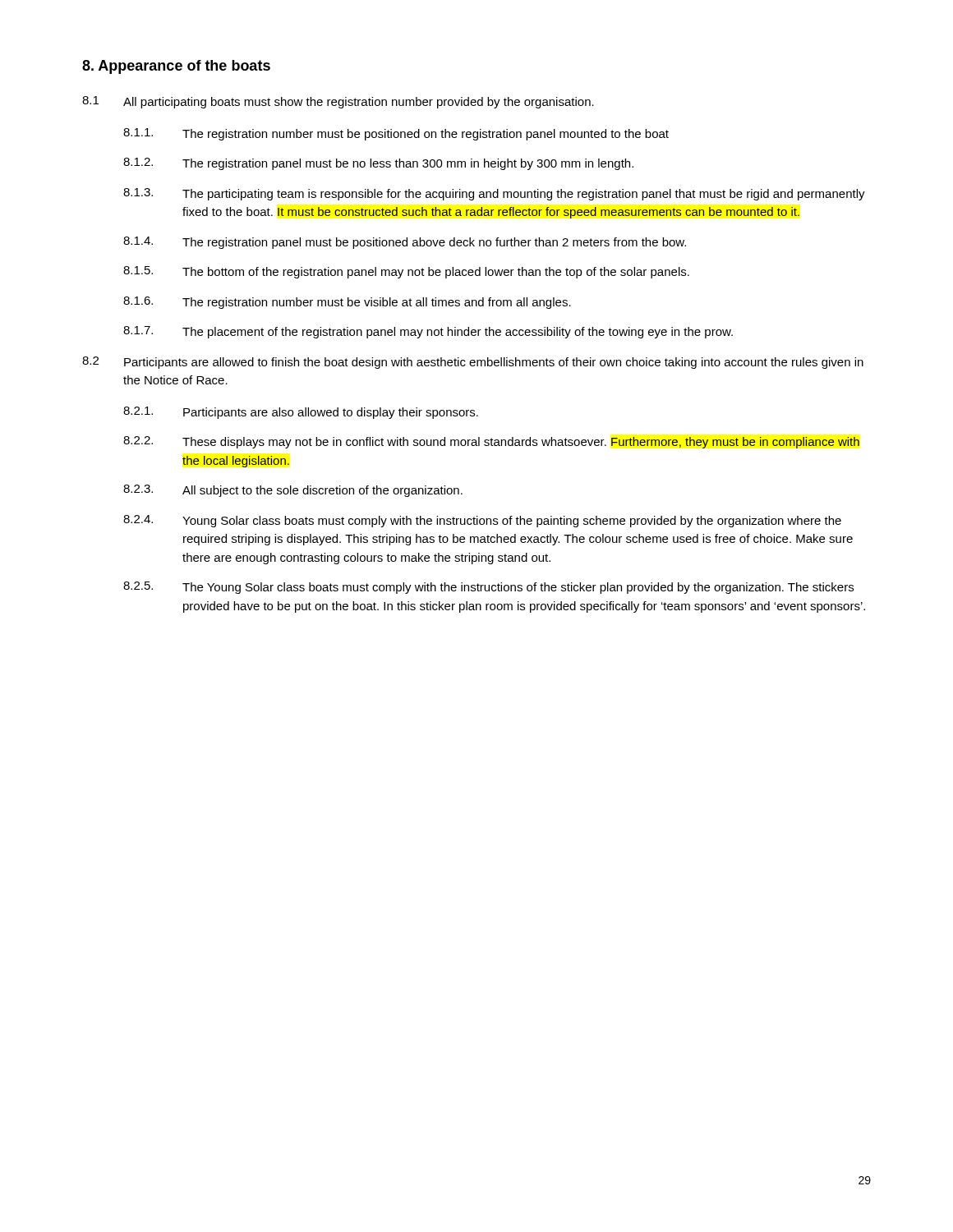The width and height of the screenshot is (953, 1232).
Task: Navigate to the element starting "8. Appearance of"
Action: tap(176, 66)
